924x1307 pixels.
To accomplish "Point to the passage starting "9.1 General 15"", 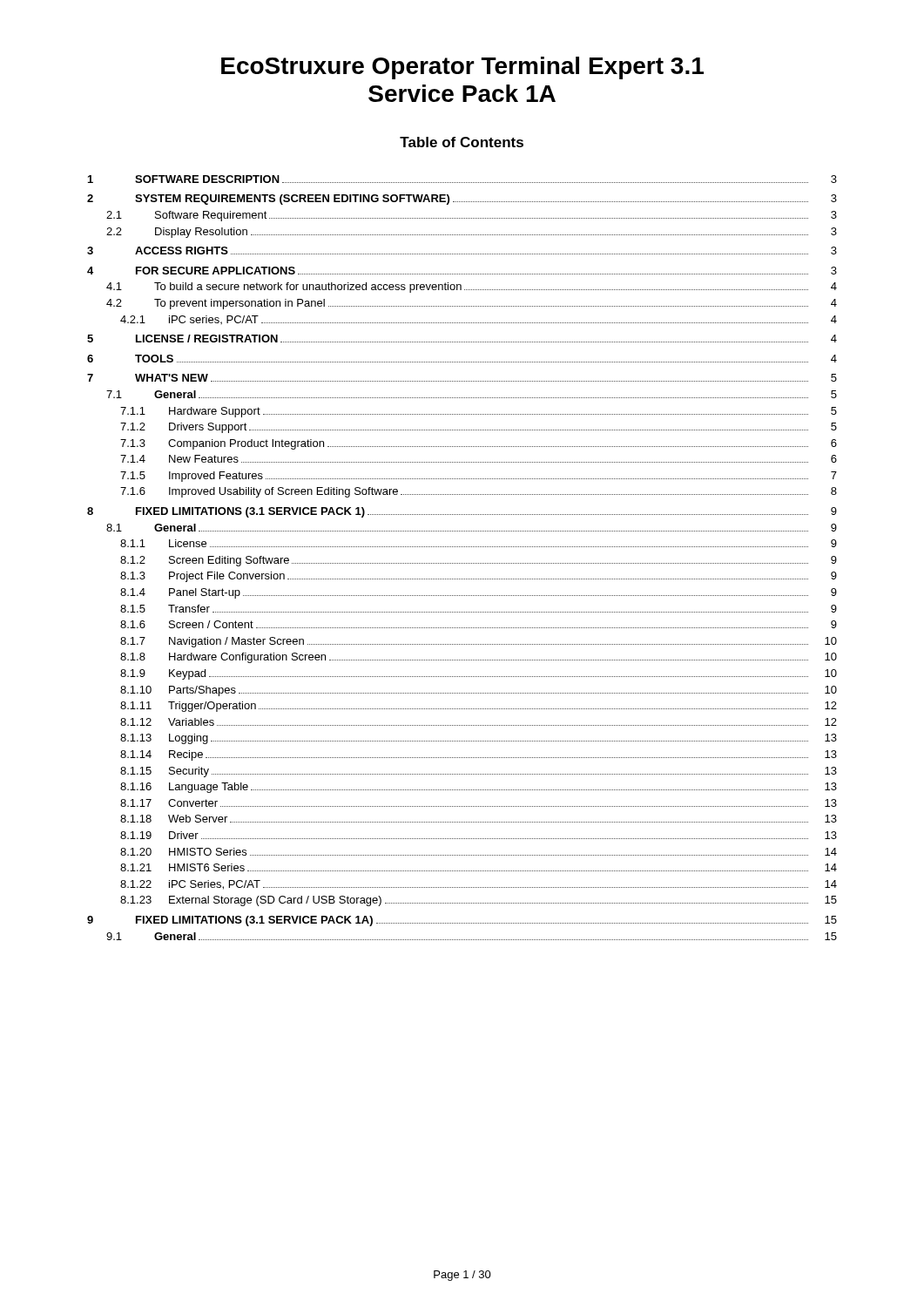I will 462,936.
